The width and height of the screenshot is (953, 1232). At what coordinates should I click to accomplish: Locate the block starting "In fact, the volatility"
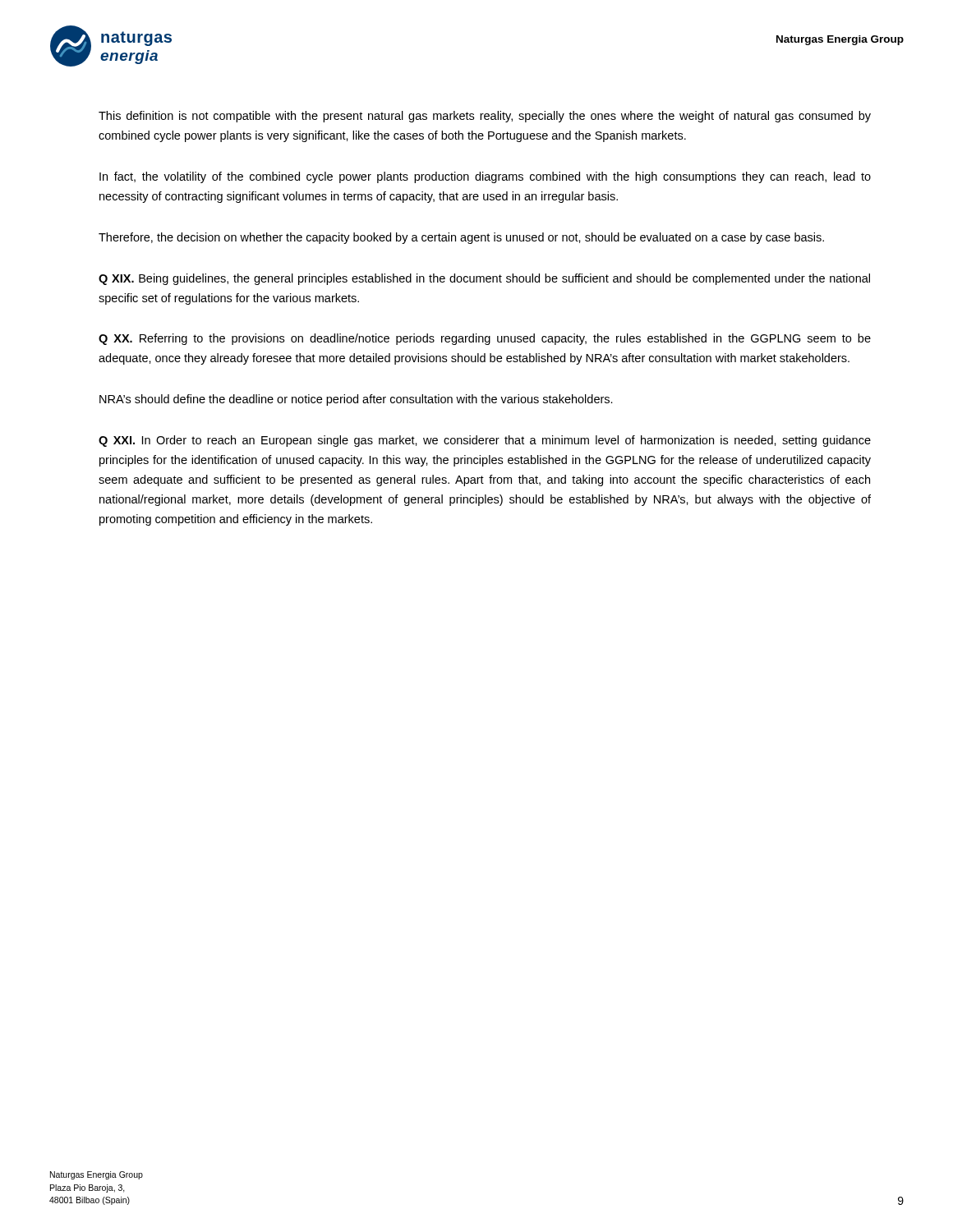click(x=485, y=187)
